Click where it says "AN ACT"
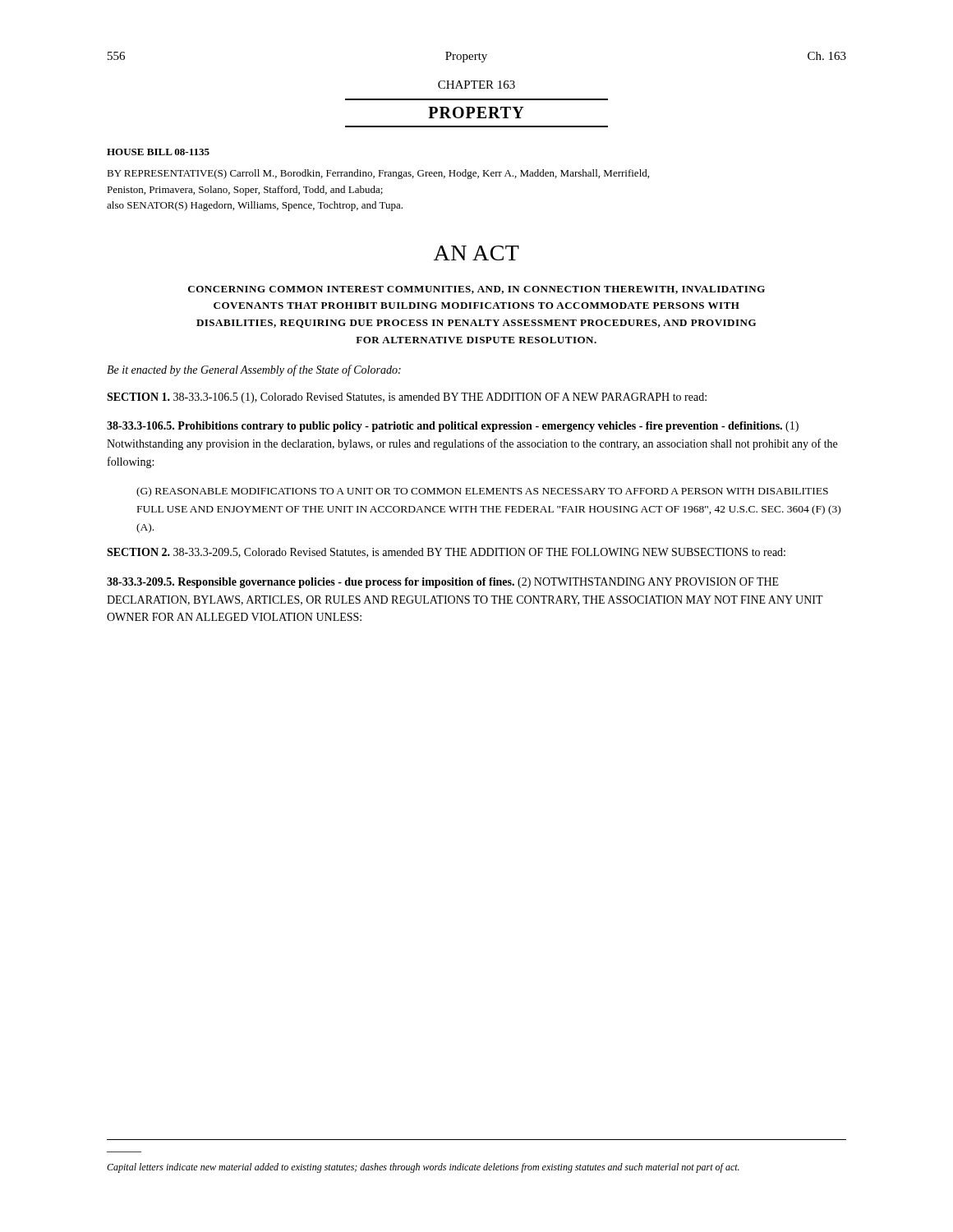Screen dimensions: 1232x953 [476, 252]
